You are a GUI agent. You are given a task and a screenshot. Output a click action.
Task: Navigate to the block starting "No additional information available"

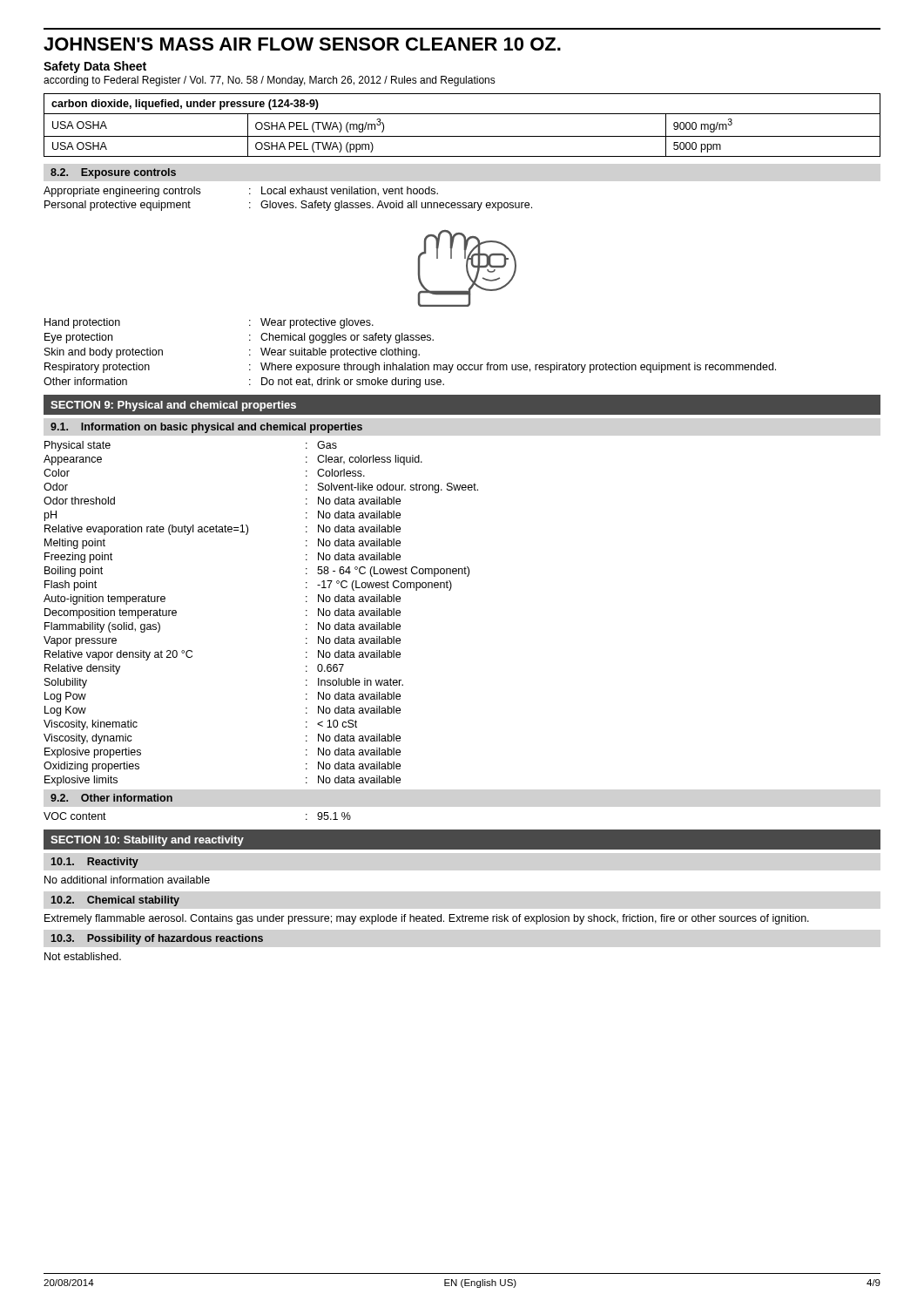pyautogui.click(x=127, y=880)
